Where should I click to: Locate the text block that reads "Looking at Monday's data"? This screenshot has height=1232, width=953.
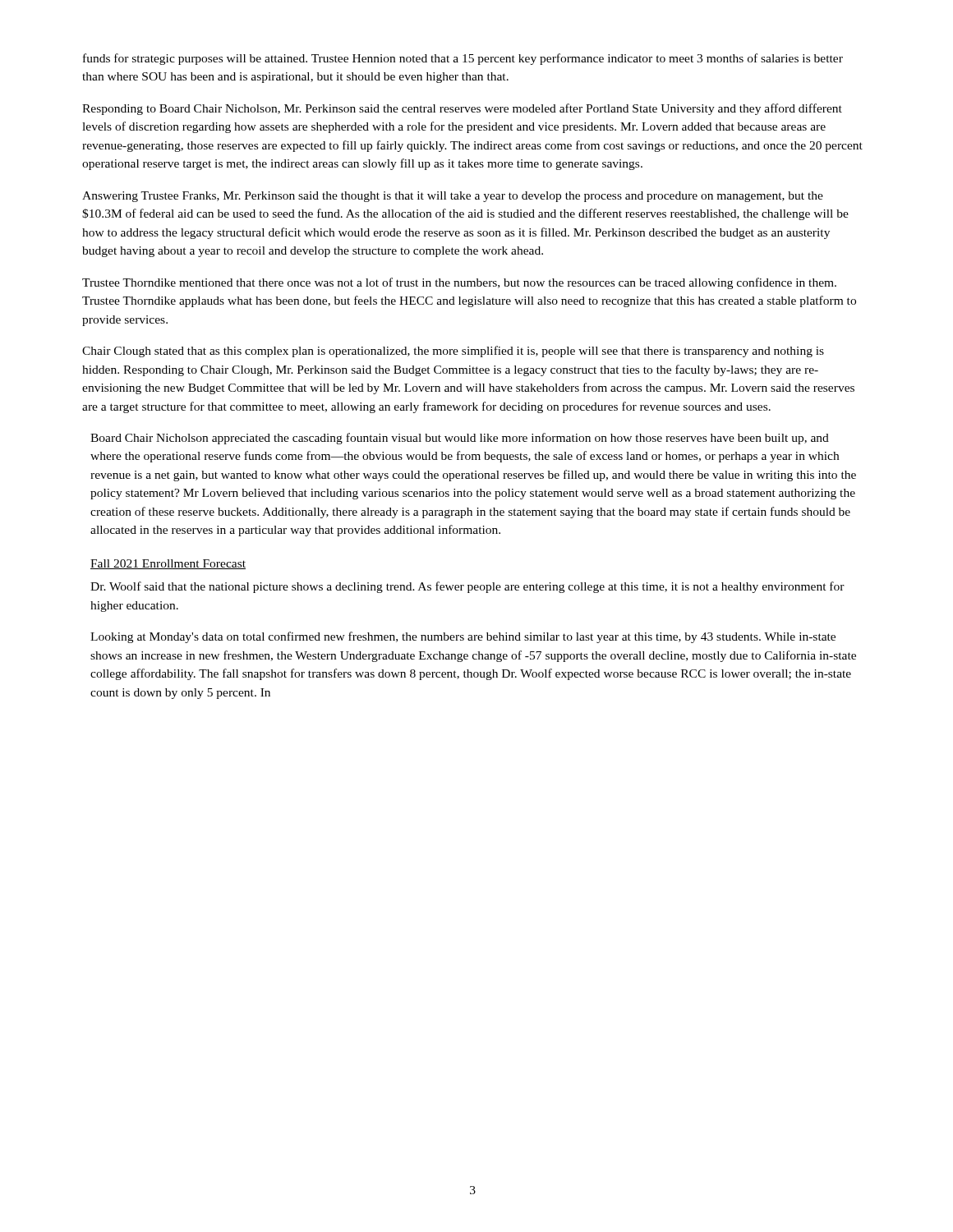(x=473, y=664)
